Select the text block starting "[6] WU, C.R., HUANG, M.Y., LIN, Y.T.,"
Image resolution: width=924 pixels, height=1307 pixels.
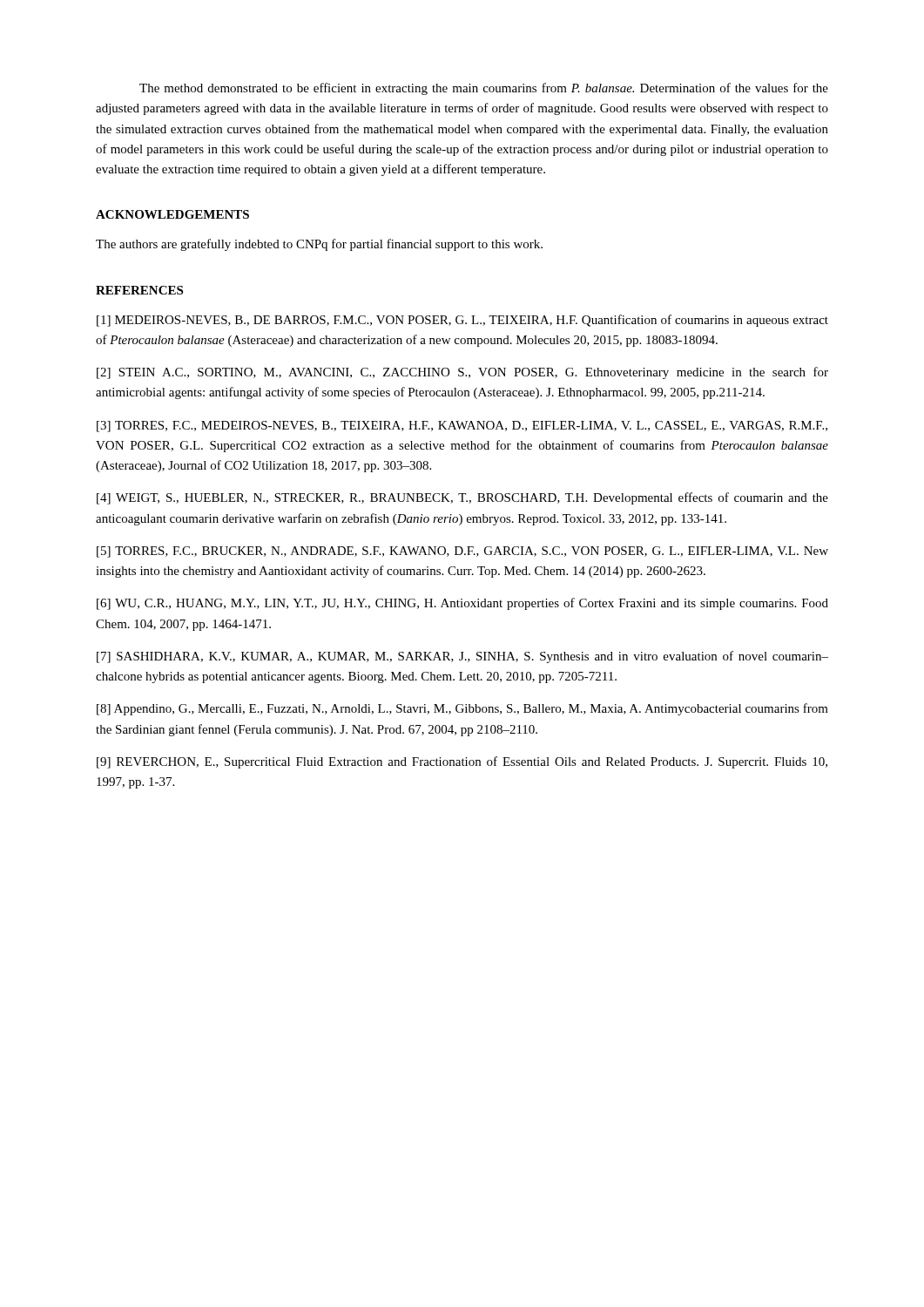click(x=462, y=613)
